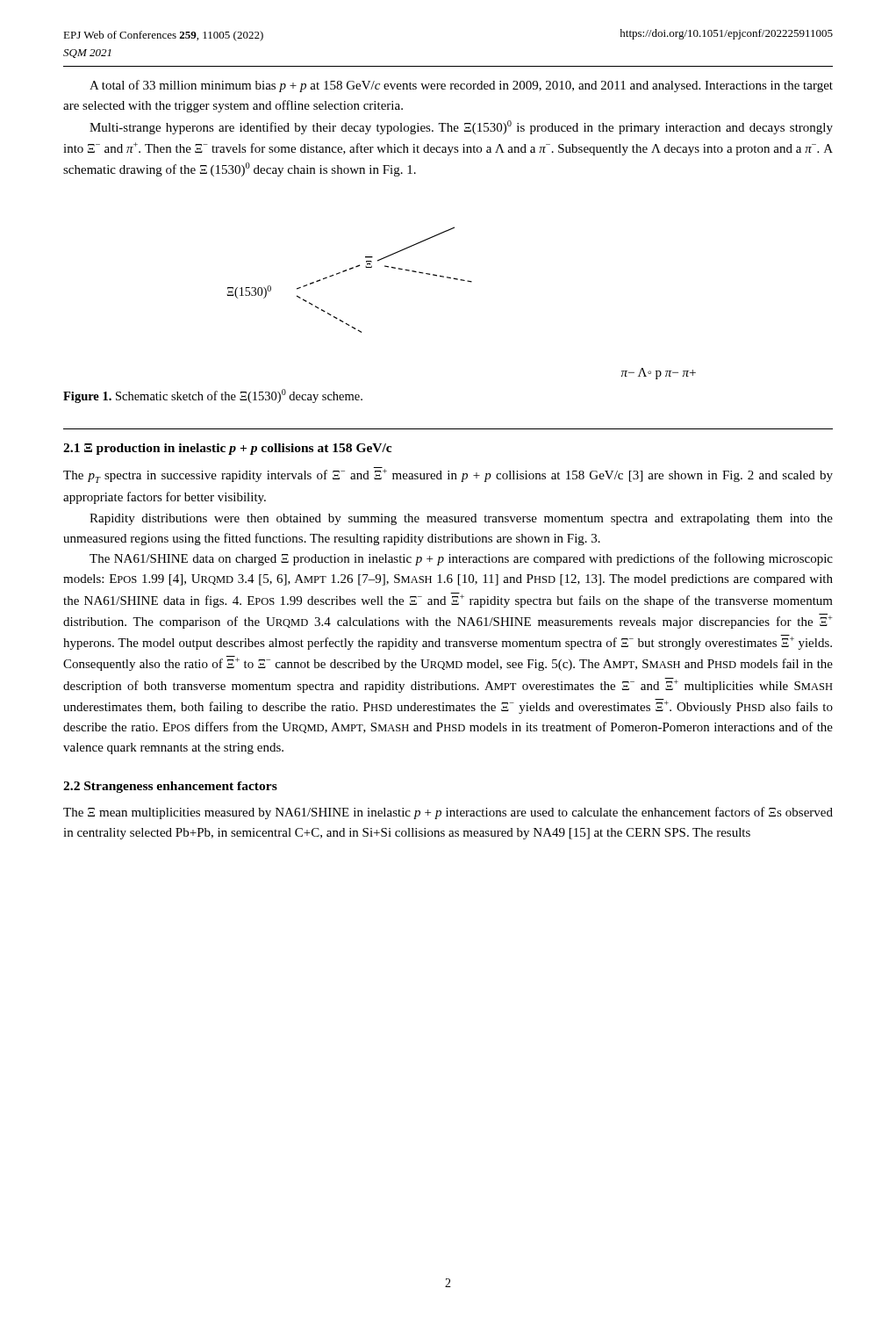Find the illustration
This screenshot has width=896, height=1317.
click(x=448, y=291)
